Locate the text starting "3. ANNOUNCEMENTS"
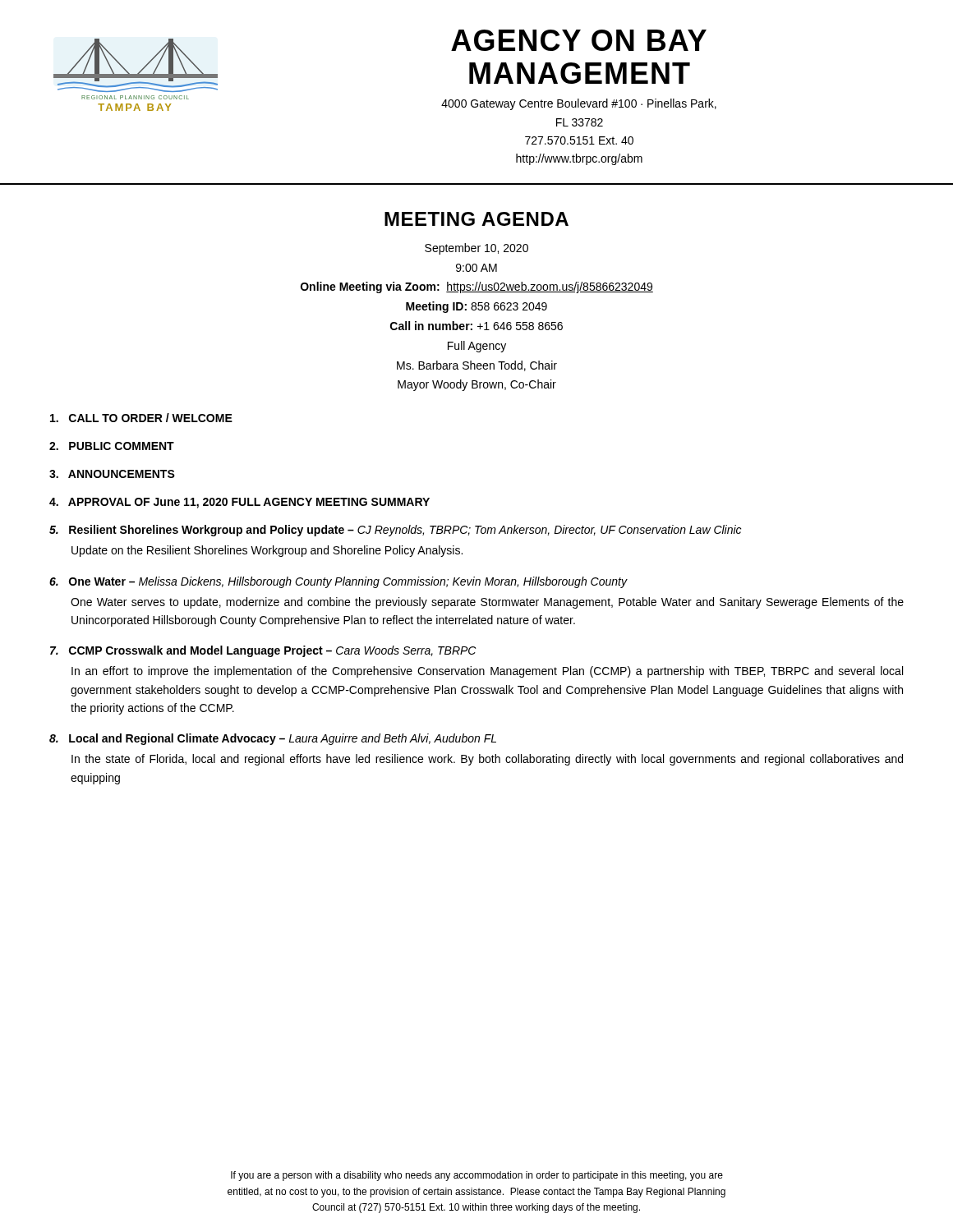 (x=112, y=474)
